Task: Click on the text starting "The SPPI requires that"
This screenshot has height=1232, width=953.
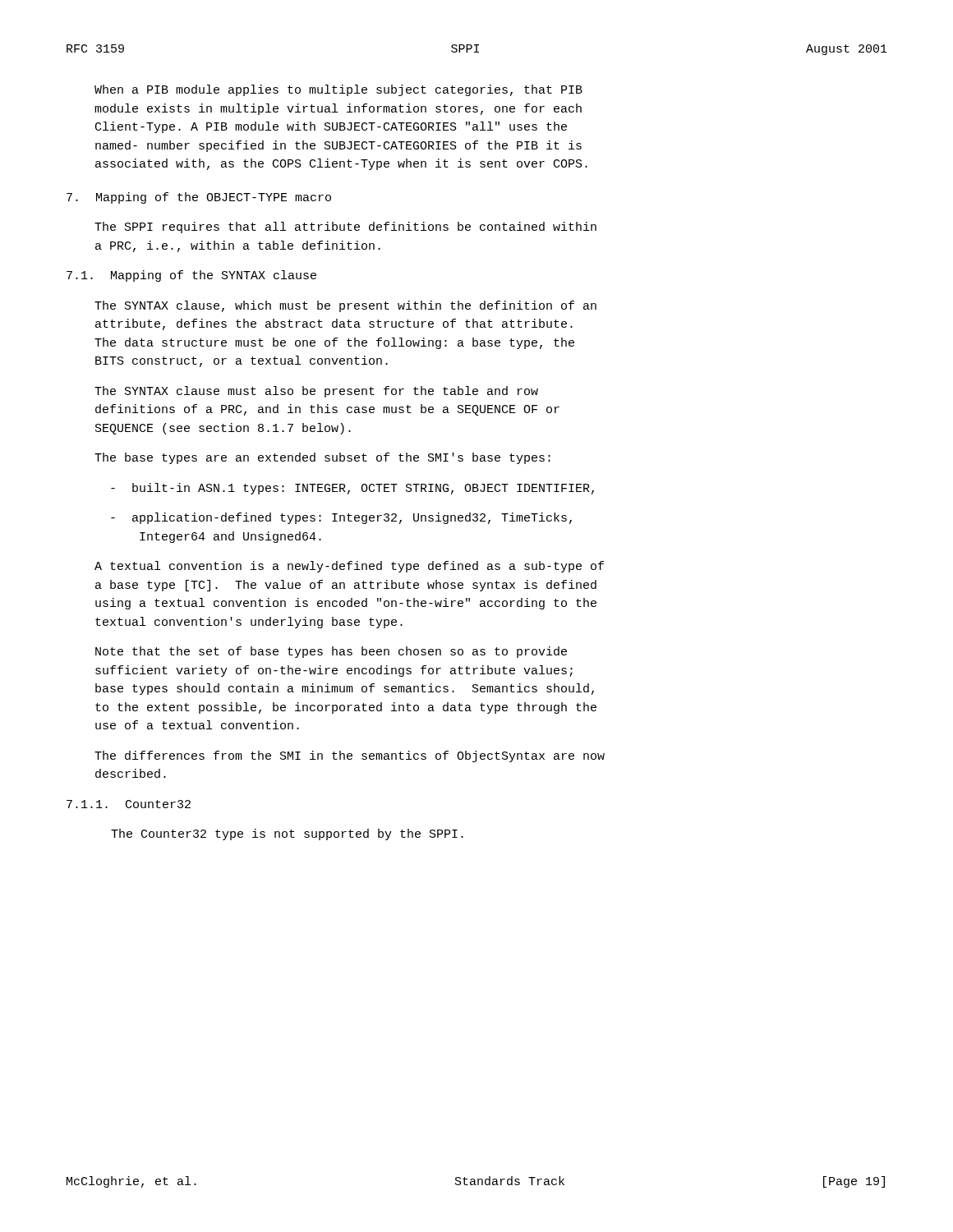Action: pyautogui.click(x=346, y=237)
